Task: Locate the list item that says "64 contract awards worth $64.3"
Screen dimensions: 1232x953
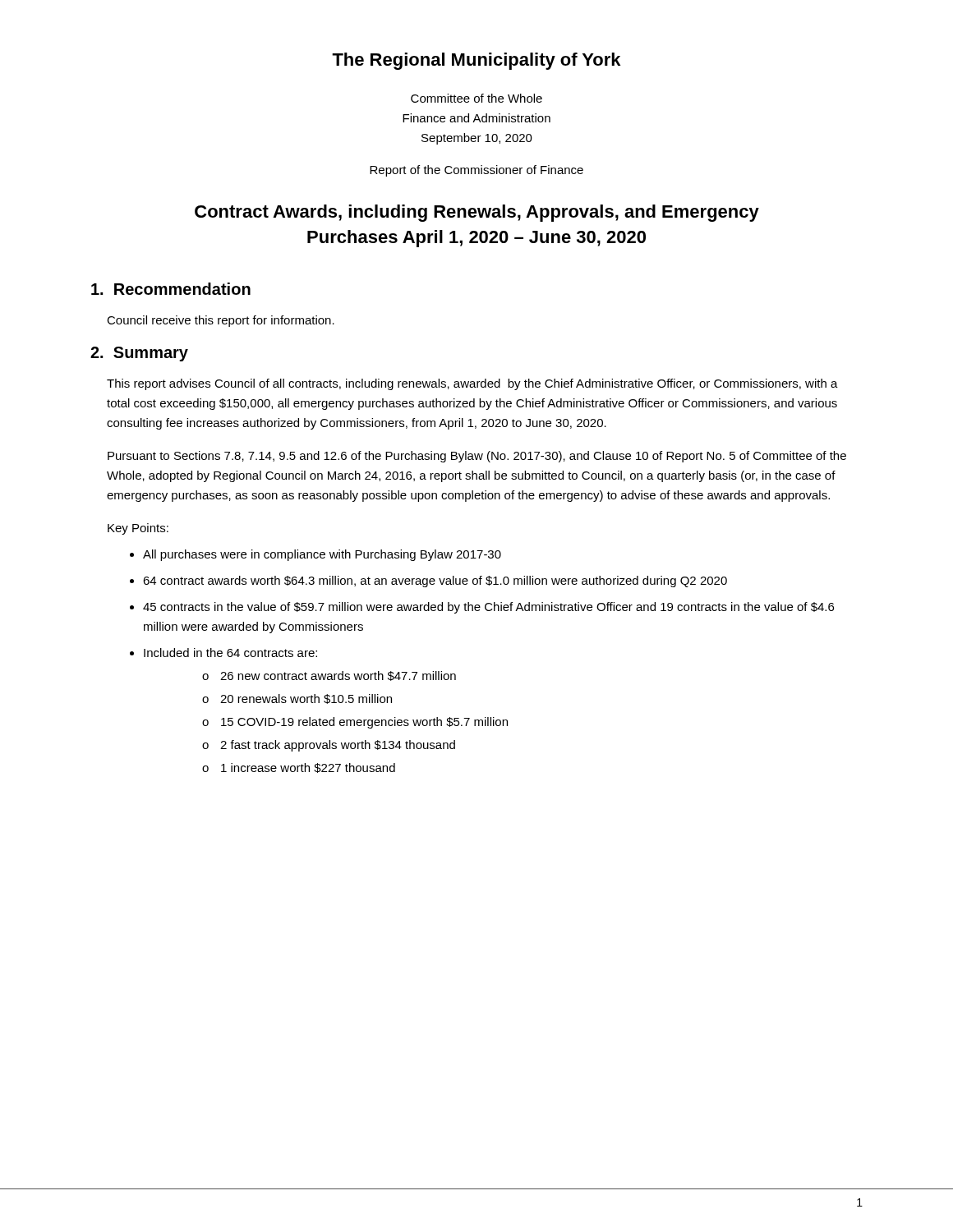Action: coord(435,580)
